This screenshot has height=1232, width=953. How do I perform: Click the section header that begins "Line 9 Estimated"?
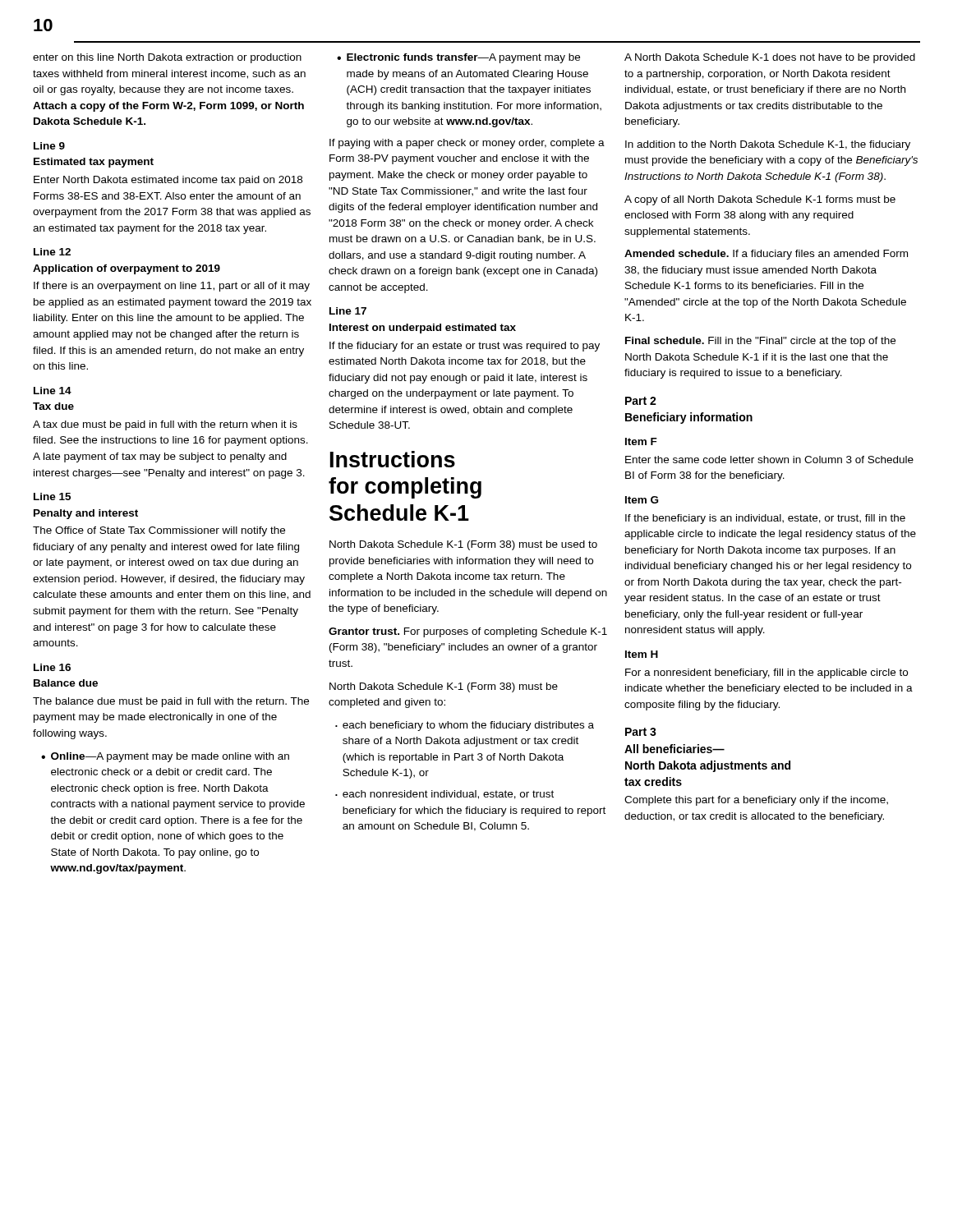point(49,146)
